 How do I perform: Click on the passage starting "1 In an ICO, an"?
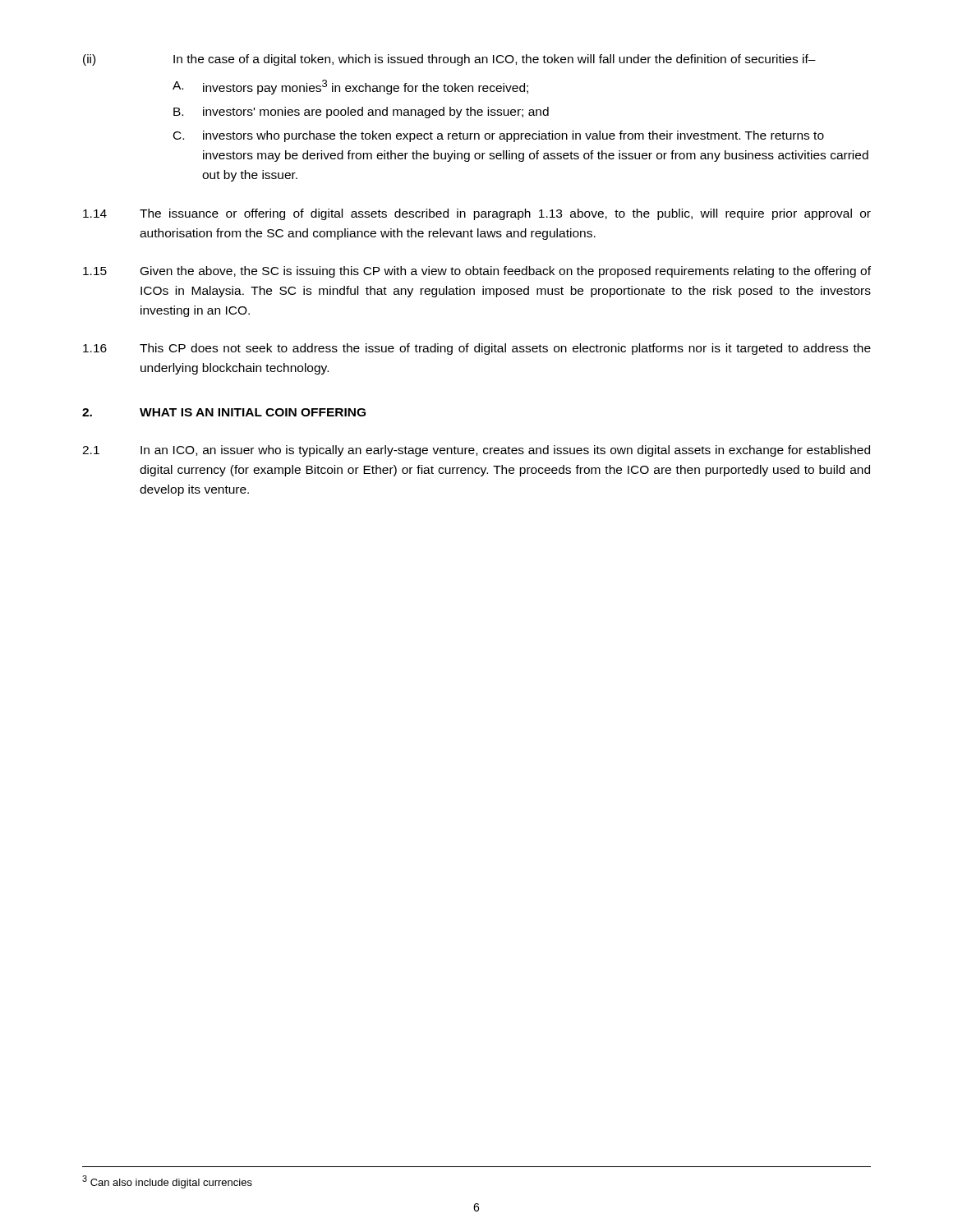tap(476, 470)
